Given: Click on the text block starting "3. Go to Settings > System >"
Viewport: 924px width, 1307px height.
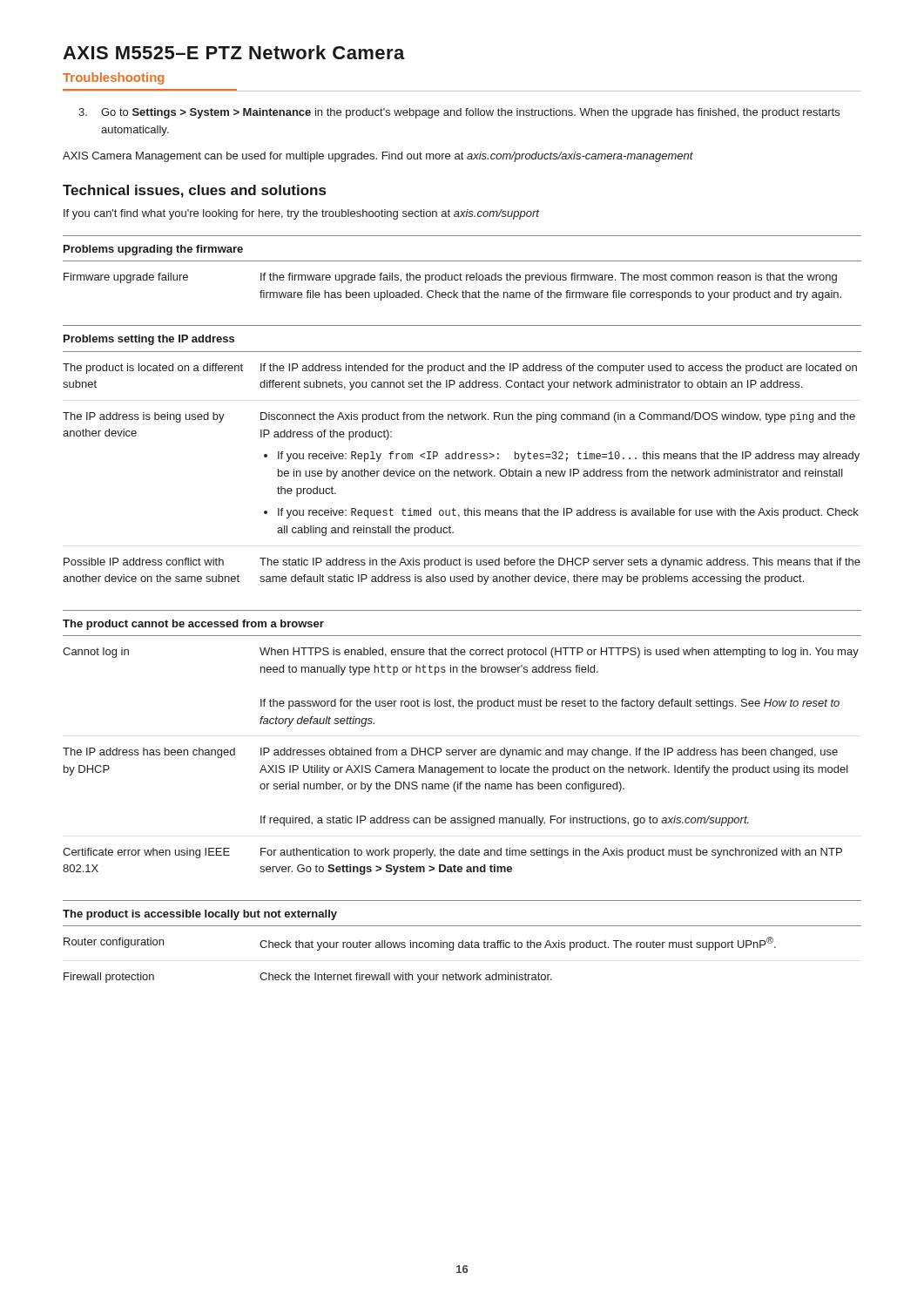Looking at the screenshot, I should click(x=471, y=120).
